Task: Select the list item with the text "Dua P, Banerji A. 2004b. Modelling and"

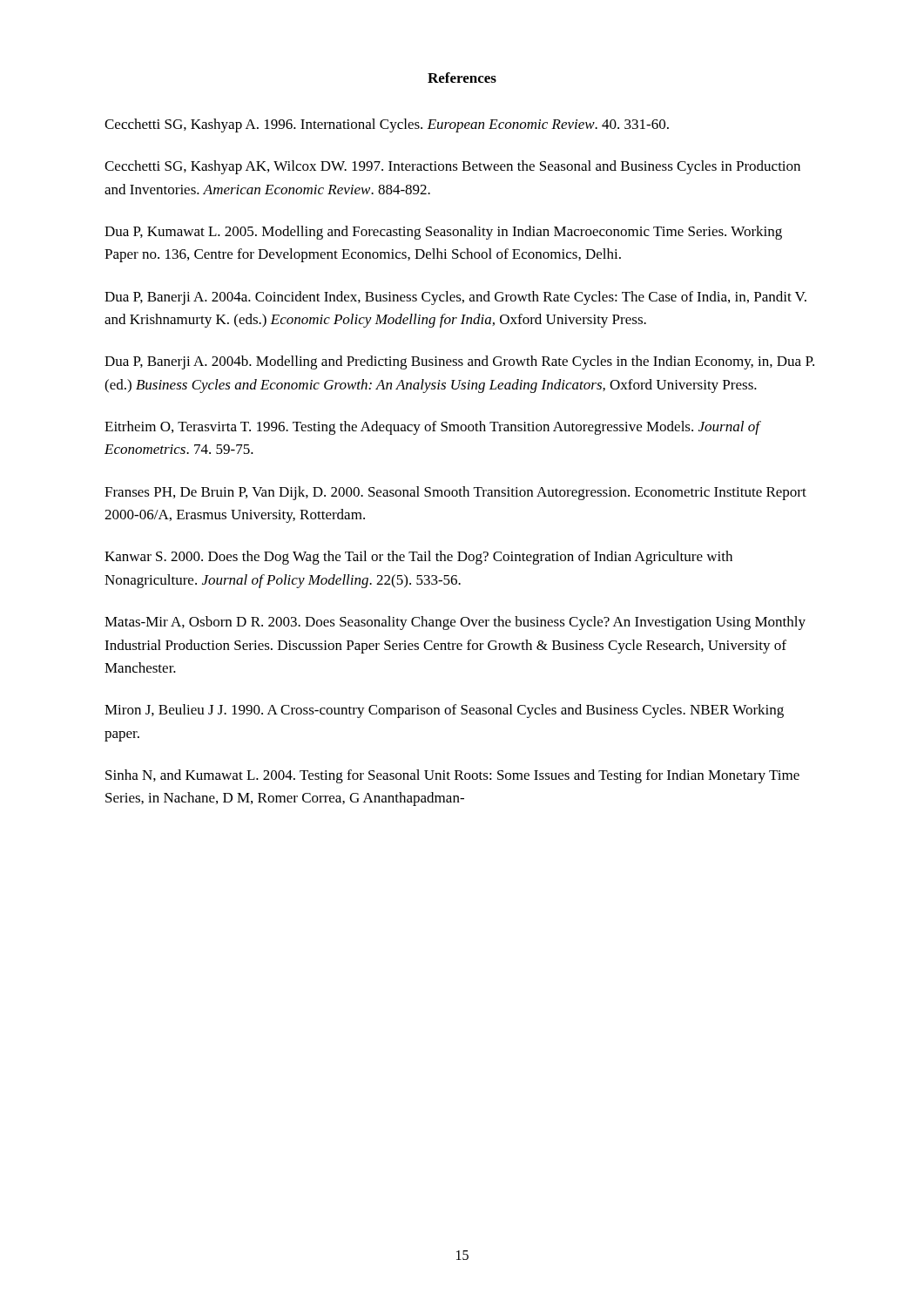Action: [460, 373]
